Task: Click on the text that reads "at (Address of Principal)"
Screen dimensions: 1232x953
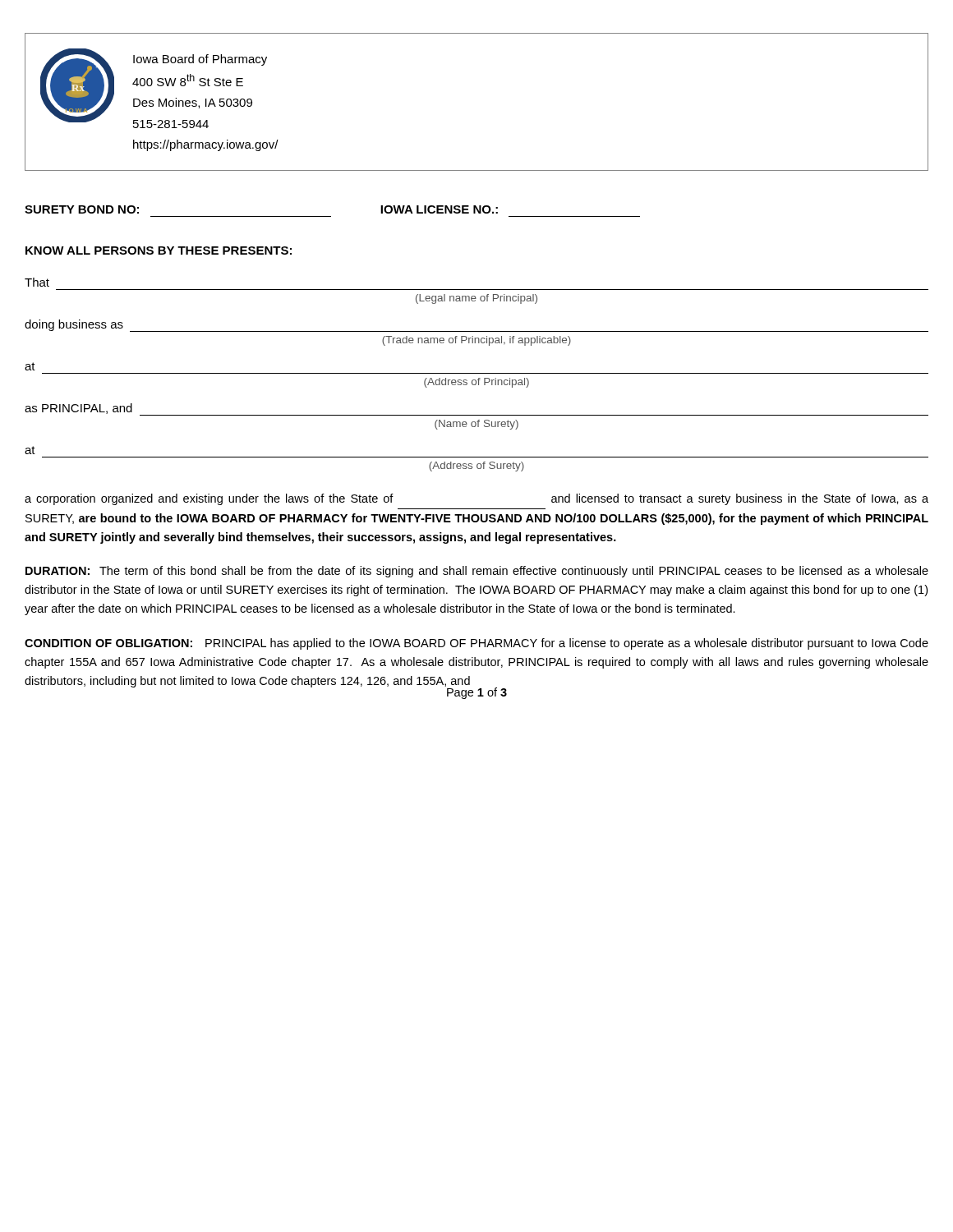Action: (x=476, y=373)
